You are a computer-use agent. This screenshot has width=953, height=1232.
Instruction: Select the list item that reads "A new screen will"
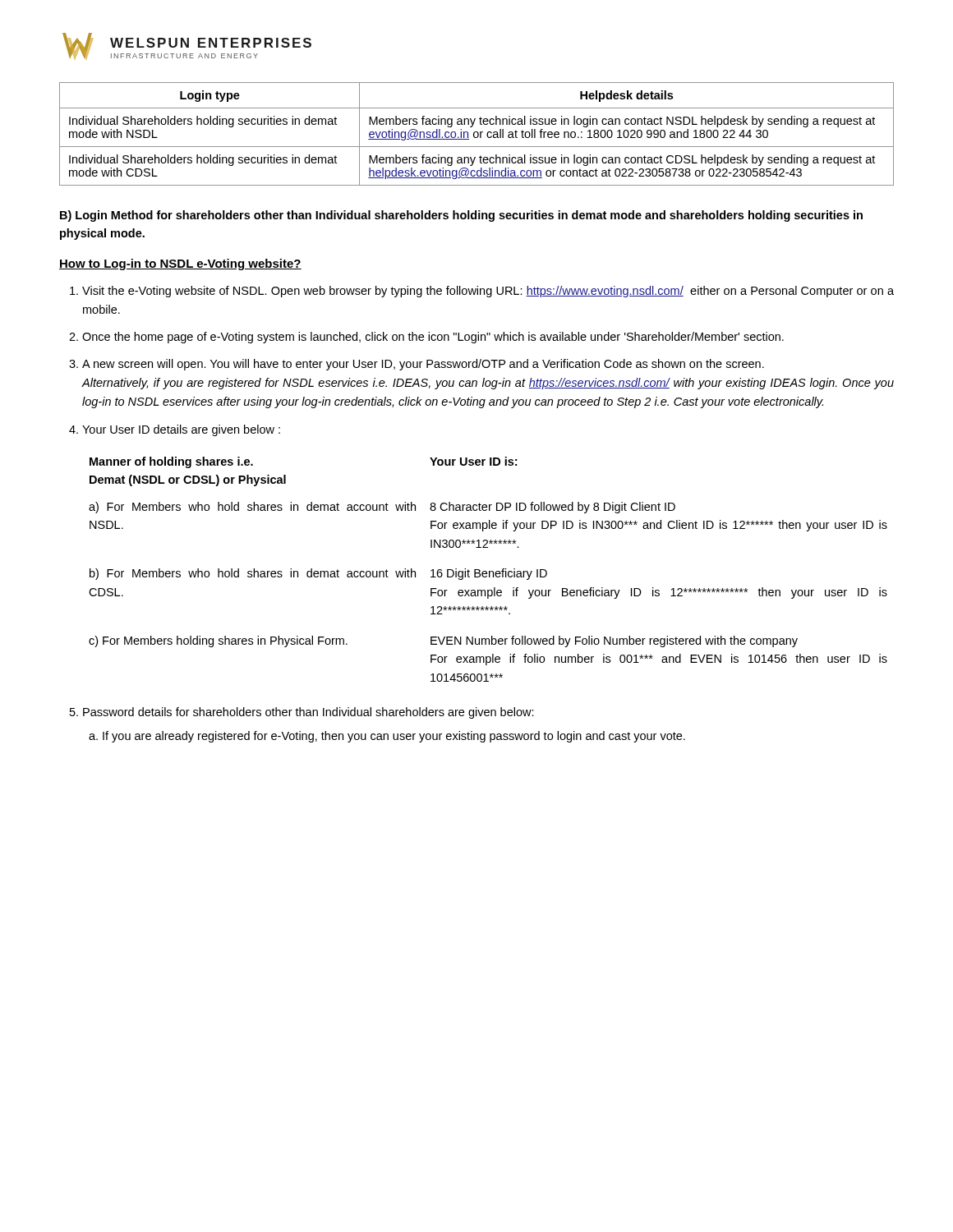(x=488, y=383)
